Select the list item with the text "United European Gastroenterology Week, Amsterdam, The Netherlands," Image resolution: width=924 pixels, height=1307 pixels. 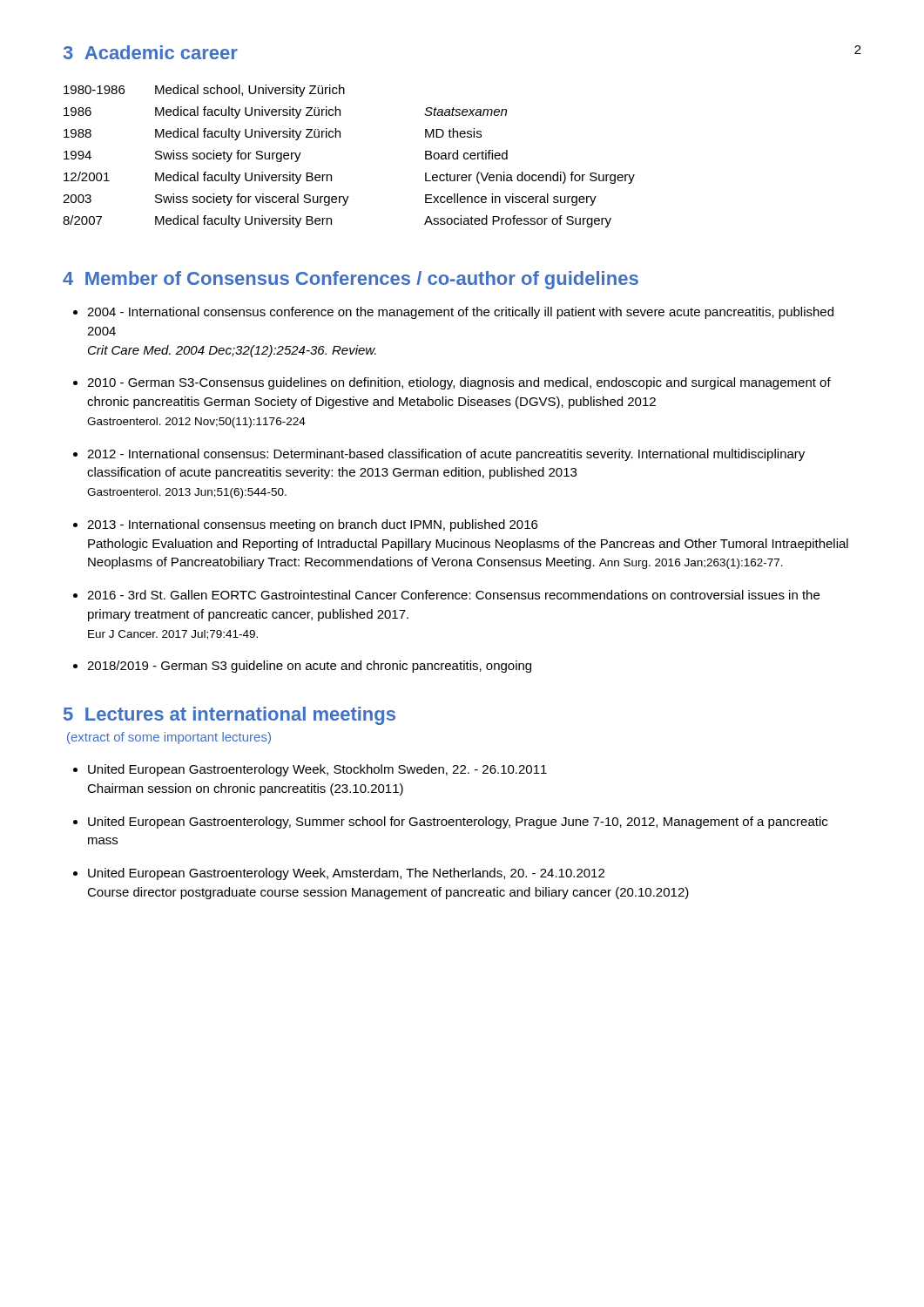388,882
